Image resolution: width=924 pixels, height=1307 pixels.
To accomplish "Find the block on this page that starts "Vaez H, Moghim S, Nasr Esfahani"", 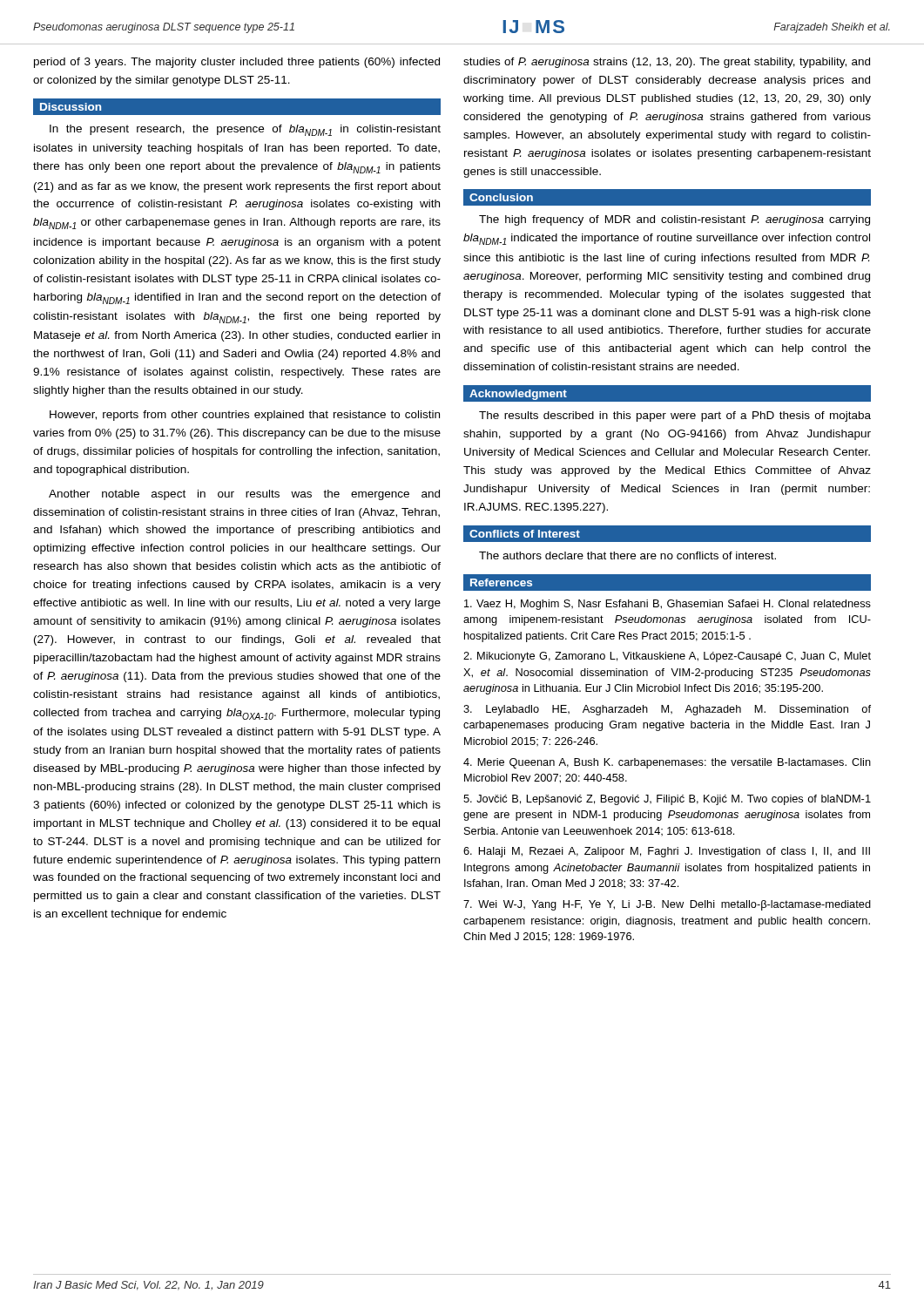I will 667,620.
